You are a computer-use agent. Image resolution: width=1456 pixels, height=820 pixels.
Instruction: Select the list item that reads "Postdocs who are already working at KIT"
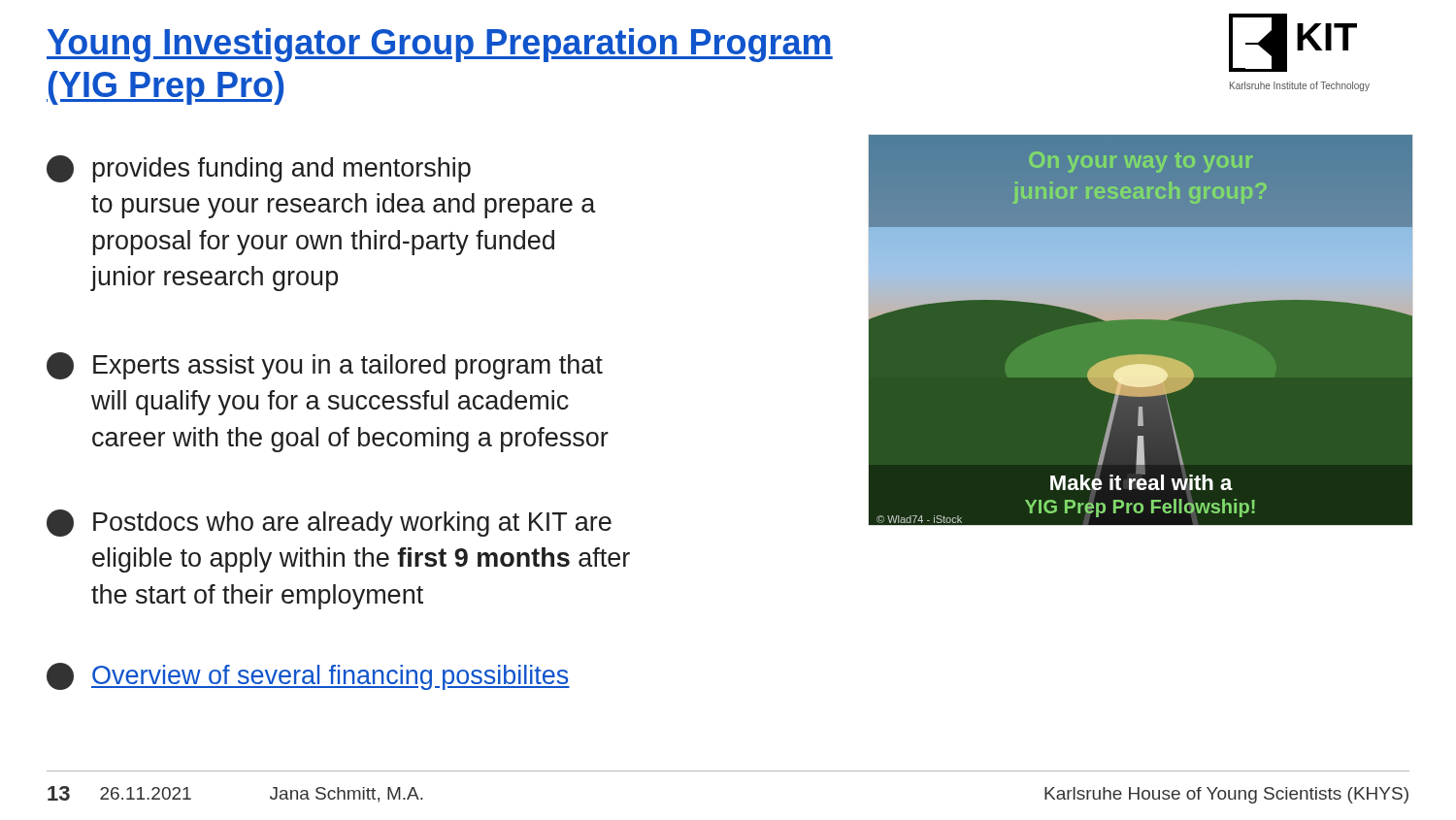(338, 559)
